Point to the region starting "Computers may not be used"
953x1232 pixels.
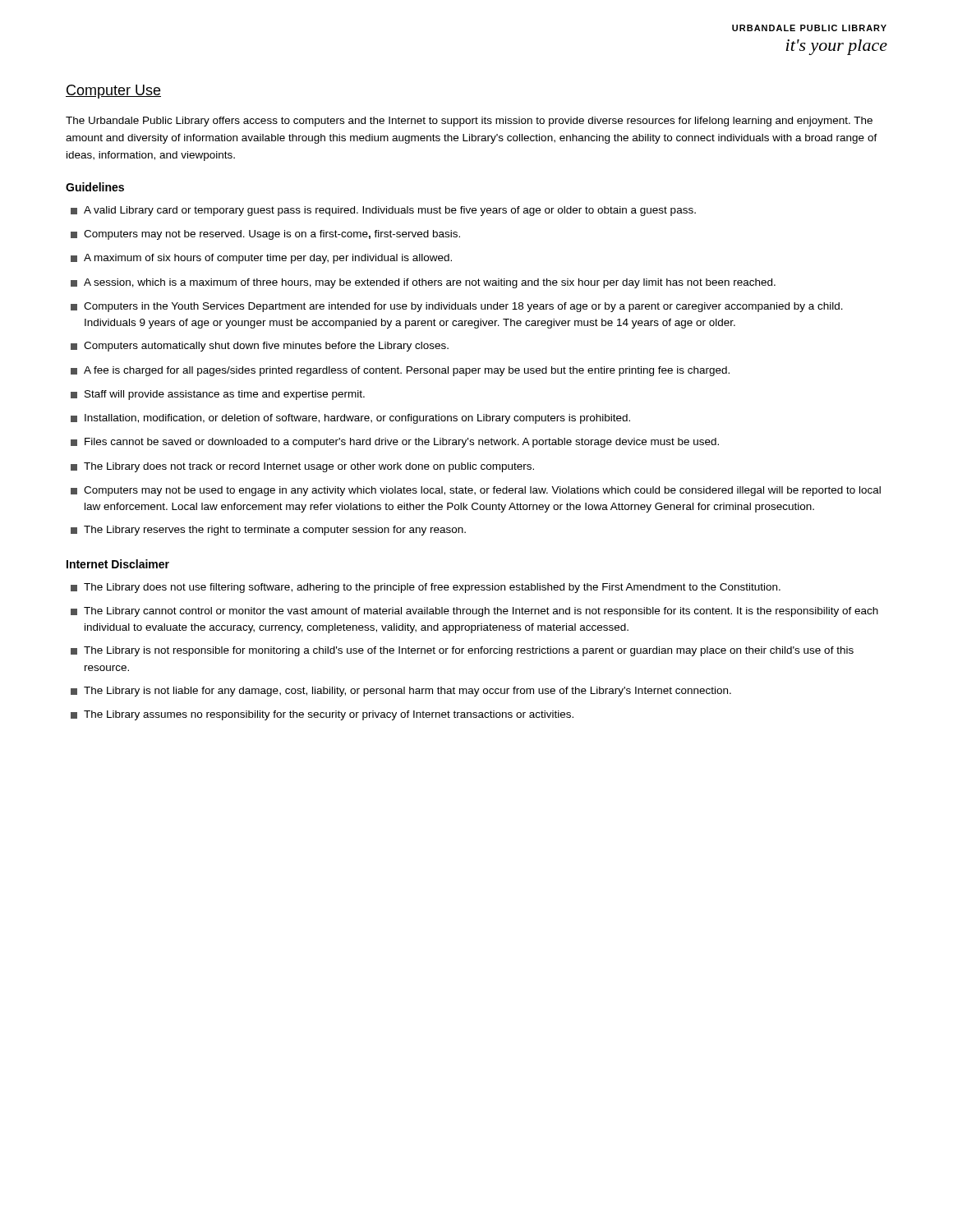click(x=476, y=499)
